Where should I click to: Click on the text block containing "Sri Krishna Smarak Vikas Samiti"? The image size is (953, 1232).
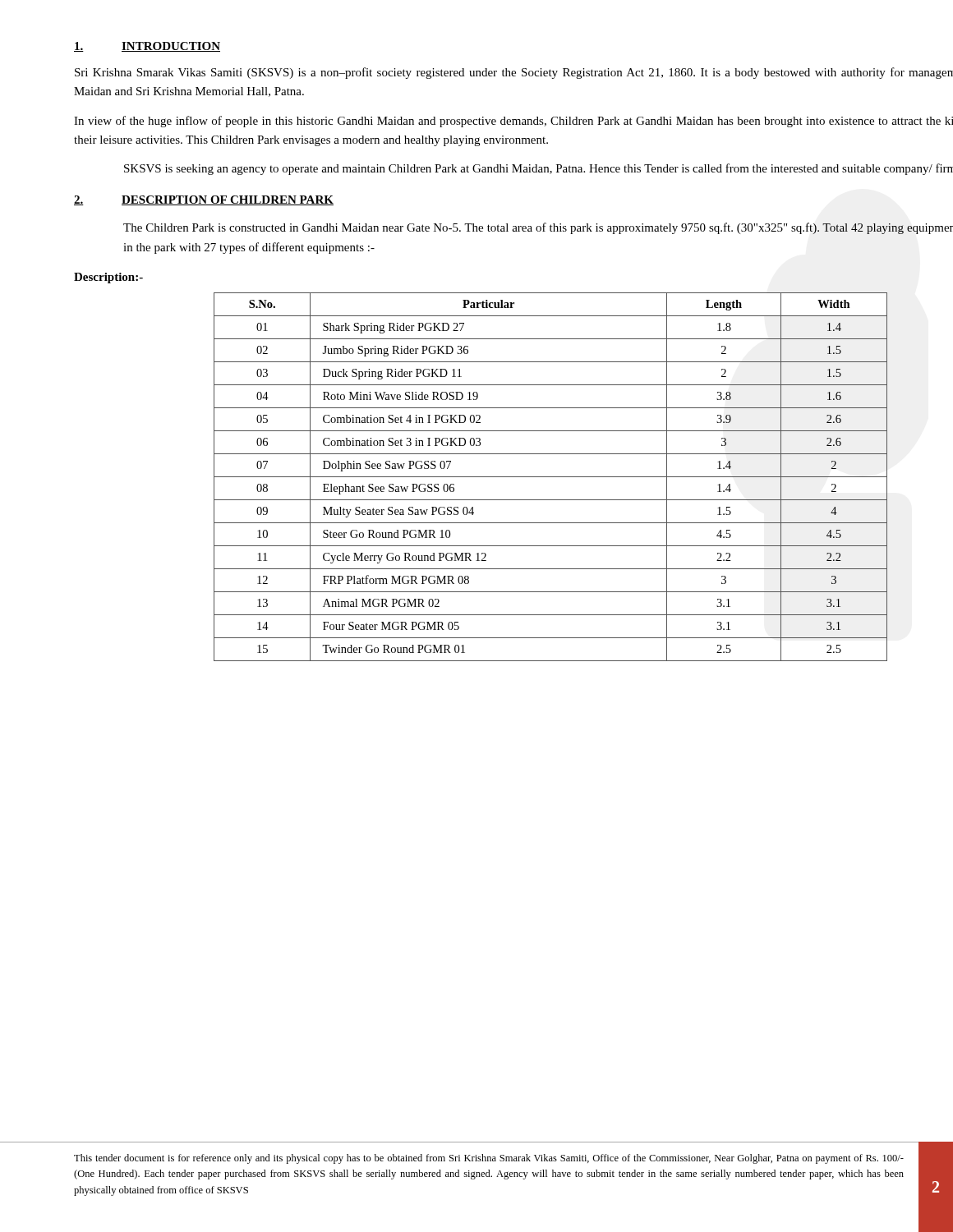[513, 82]
